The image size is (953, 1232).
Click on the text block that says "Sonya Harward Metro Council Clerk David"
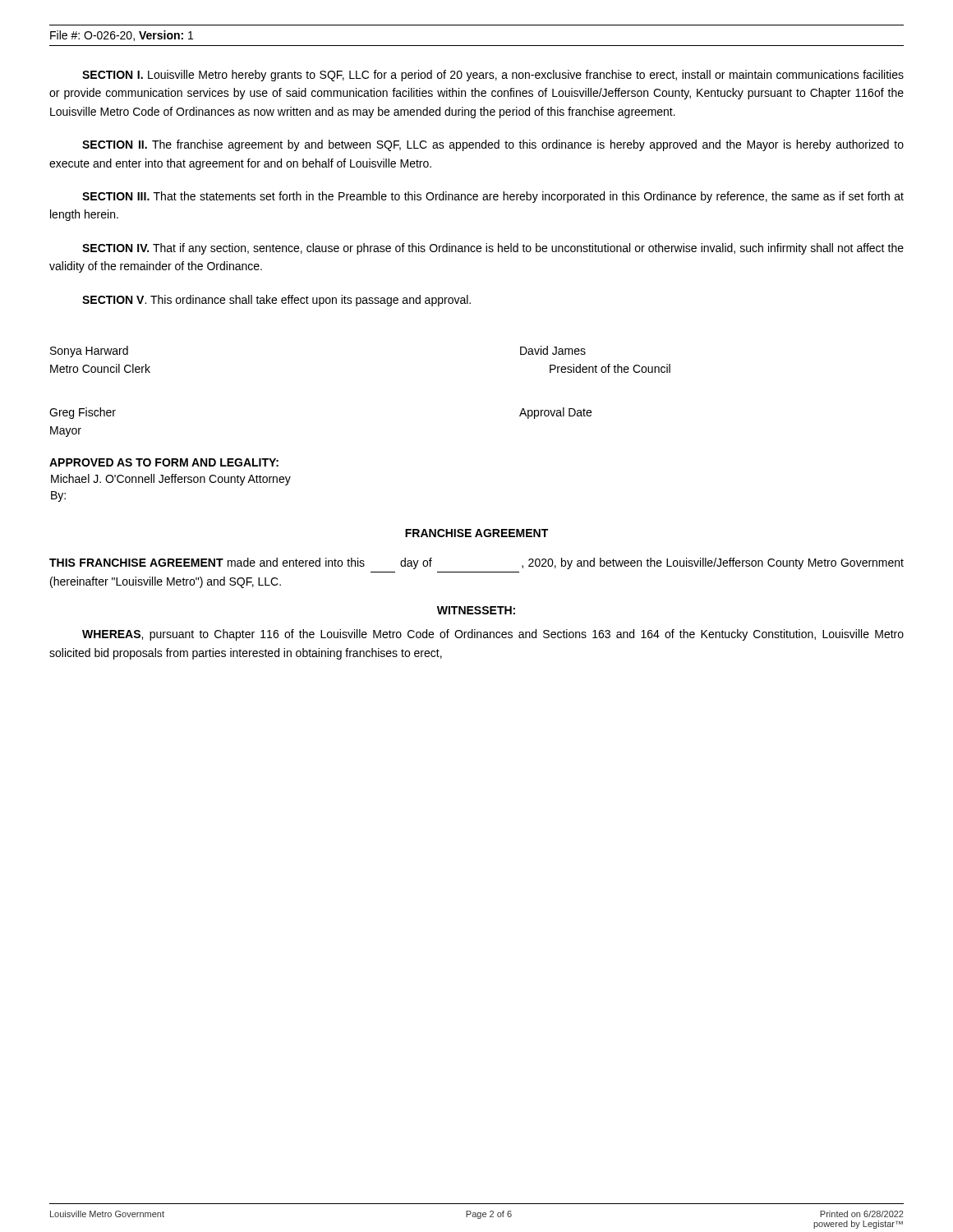coord(89,351)
